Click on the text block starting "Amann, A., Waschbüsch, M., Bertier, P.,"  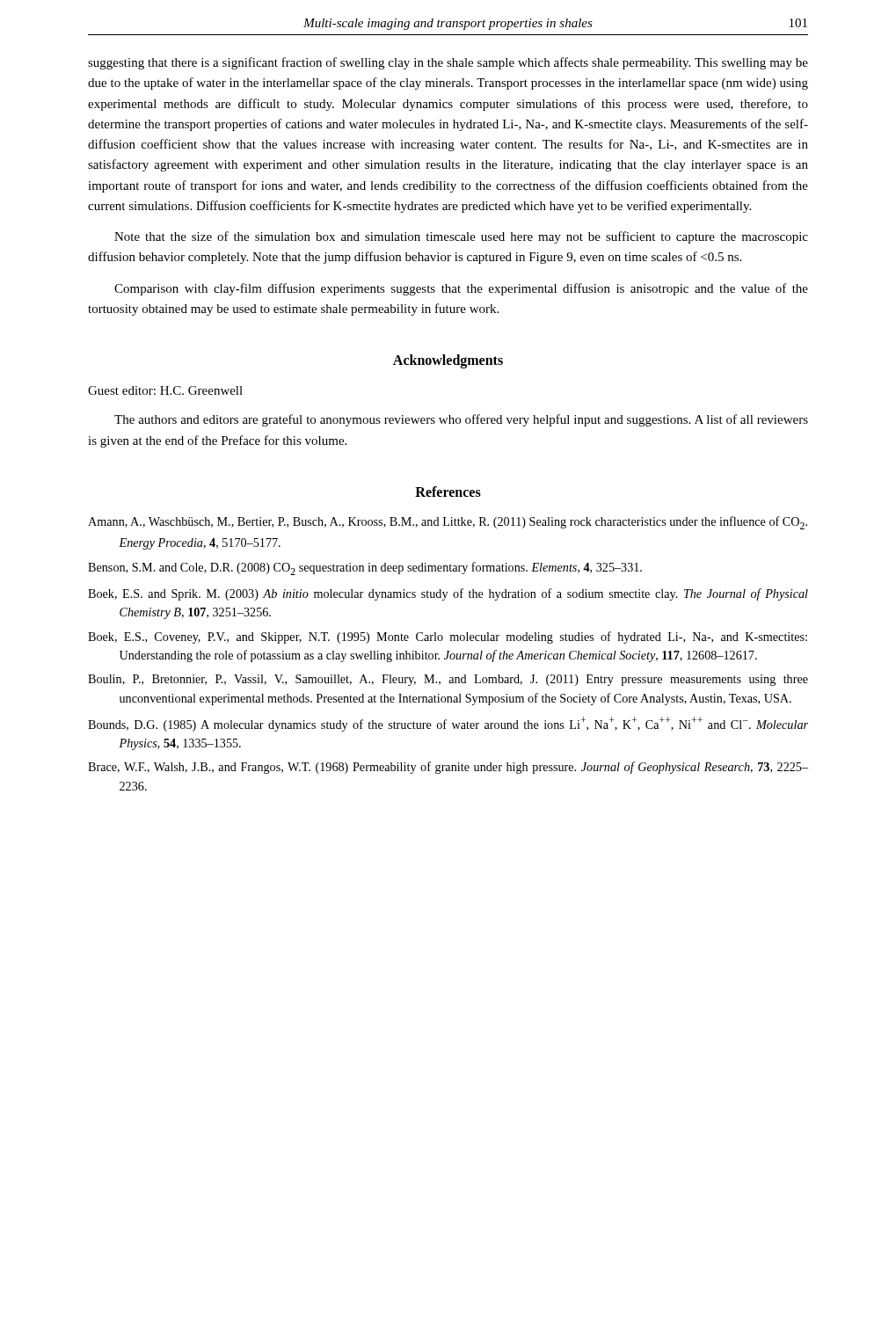(448, 532)
